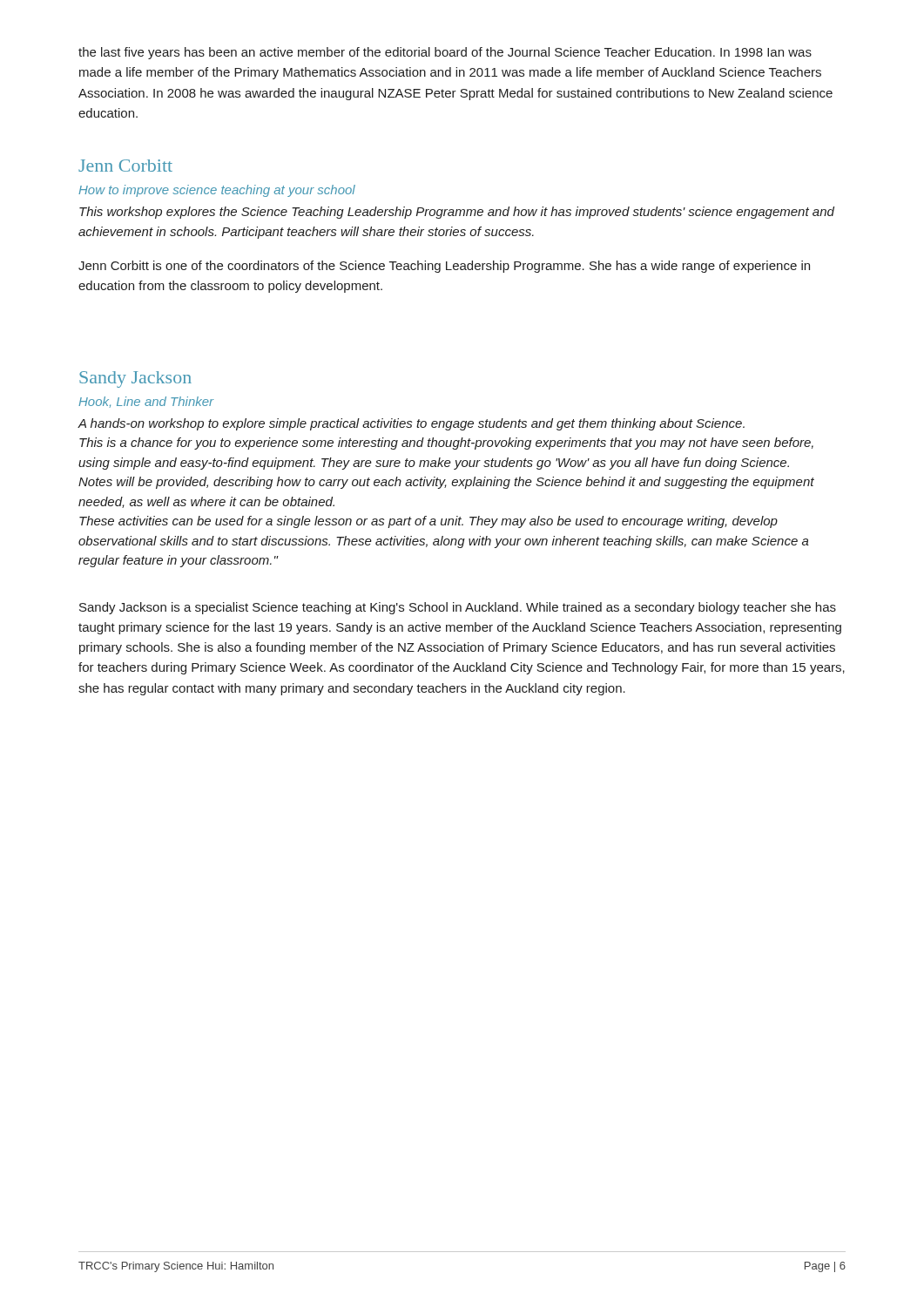924x1307 pixels.
Task: Click on the text block with the text "A hands-on workshop to explore simple practical activities"
Action: (x=447, y=491)
